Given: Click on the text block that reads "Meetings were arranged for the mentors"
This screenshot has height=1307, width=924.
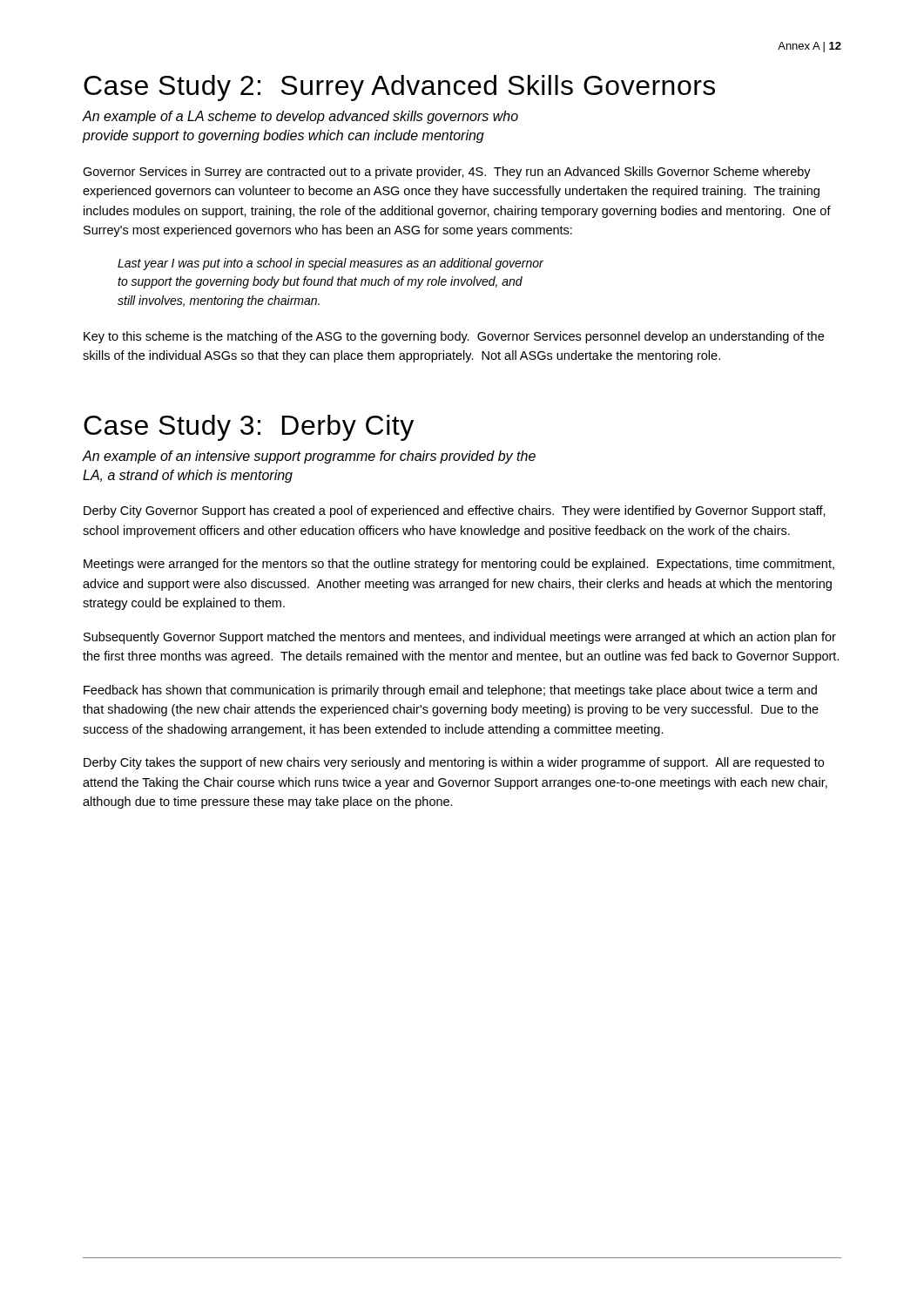Looking at the screenshot, I should [x=459, y=584].
